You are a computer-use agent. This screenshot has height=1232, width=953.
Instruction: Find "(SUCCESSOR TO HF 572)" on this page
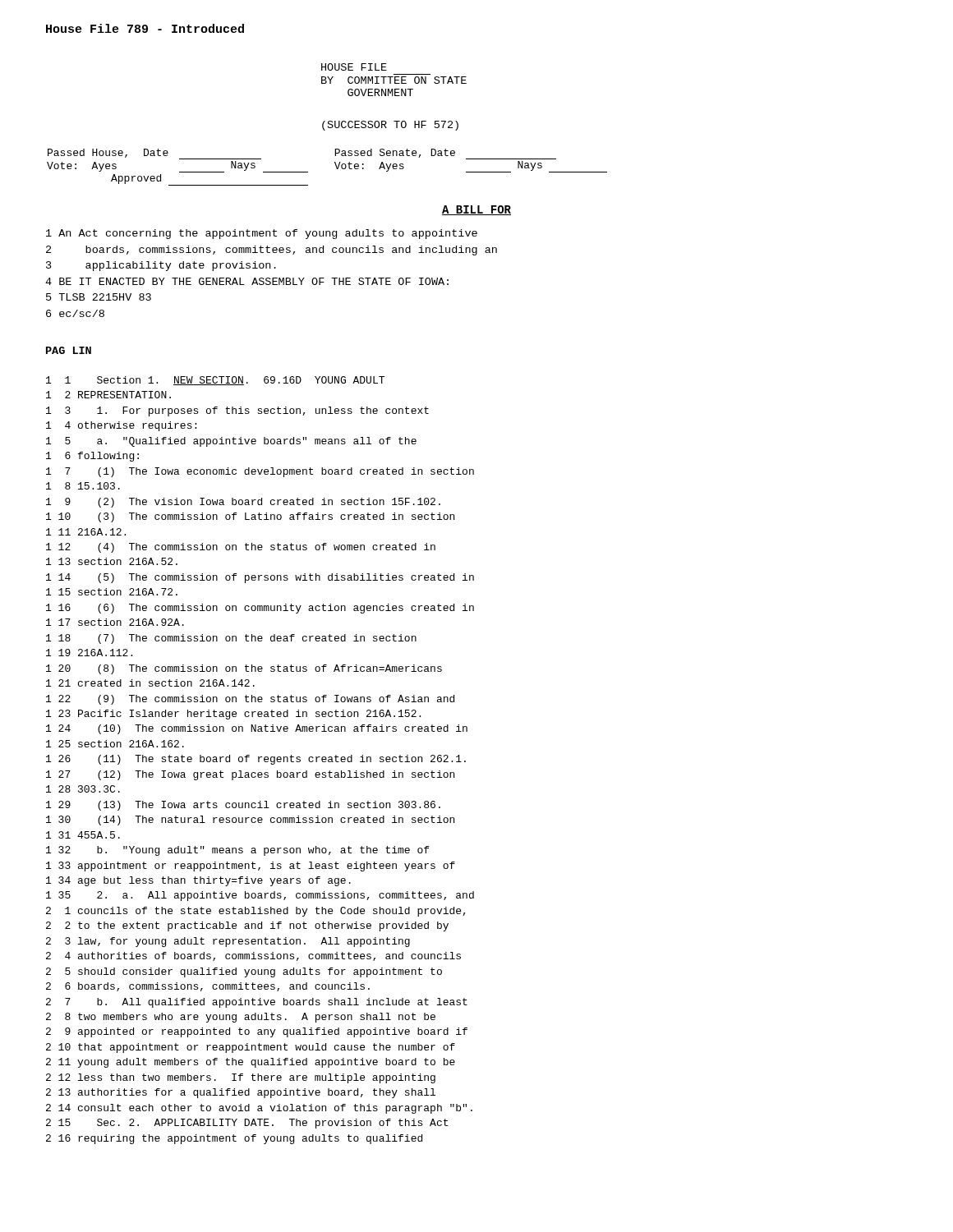[390, 125]
